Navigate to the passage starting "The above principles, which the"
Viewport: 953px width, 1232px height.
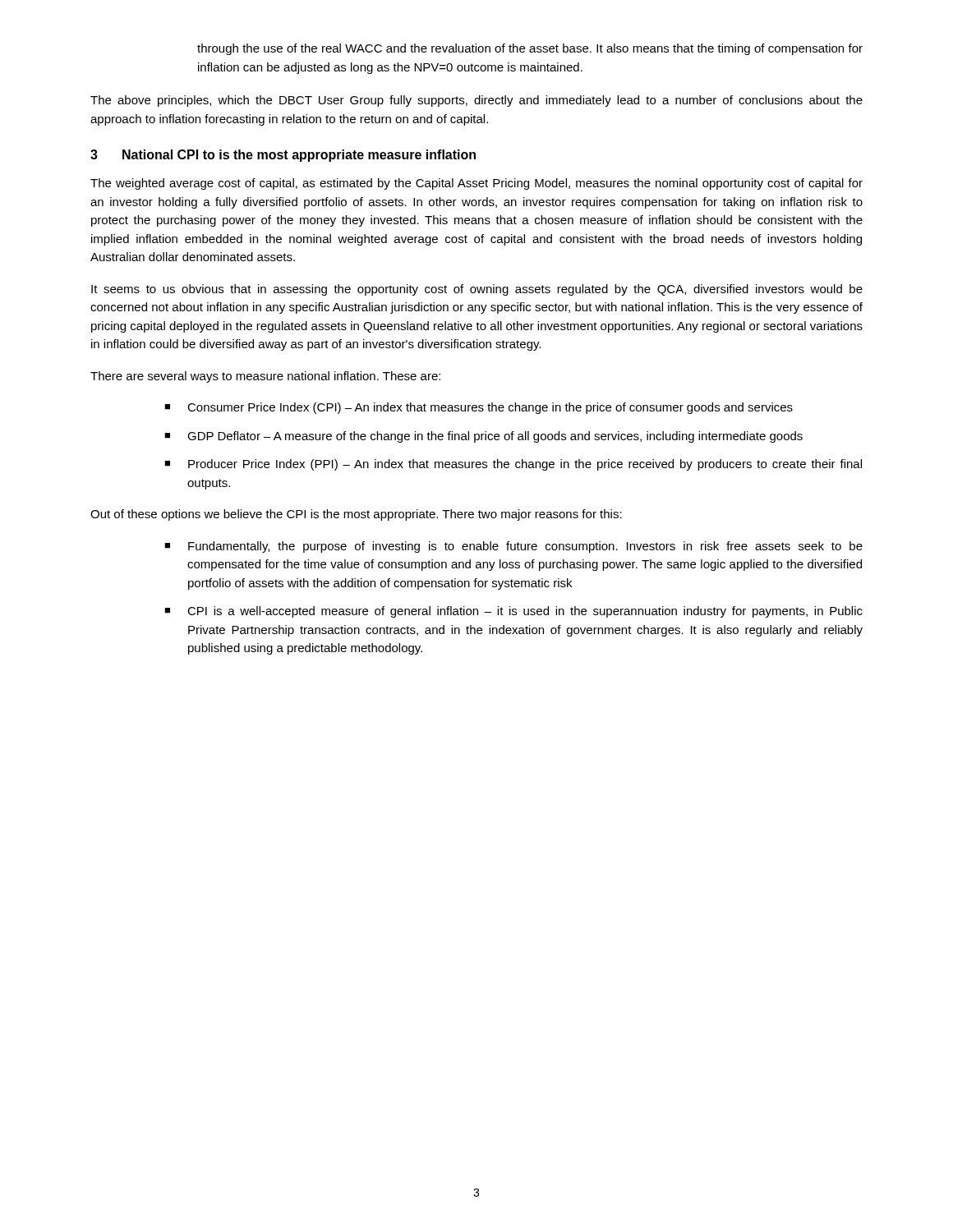click(476, 110)
